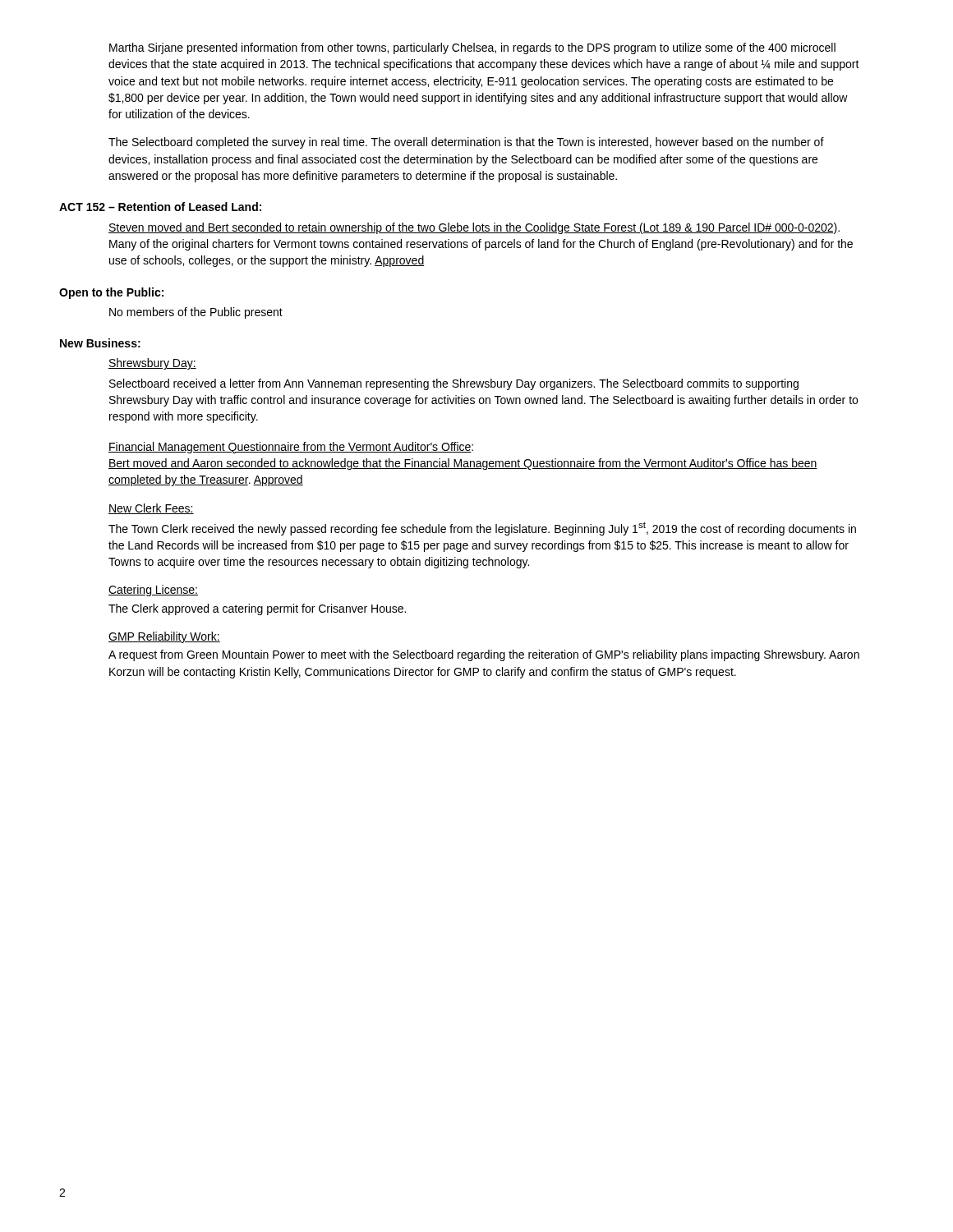Point to the text block starting "No members of the Public present"
The image size is (953, 1232).
point(196,313)
